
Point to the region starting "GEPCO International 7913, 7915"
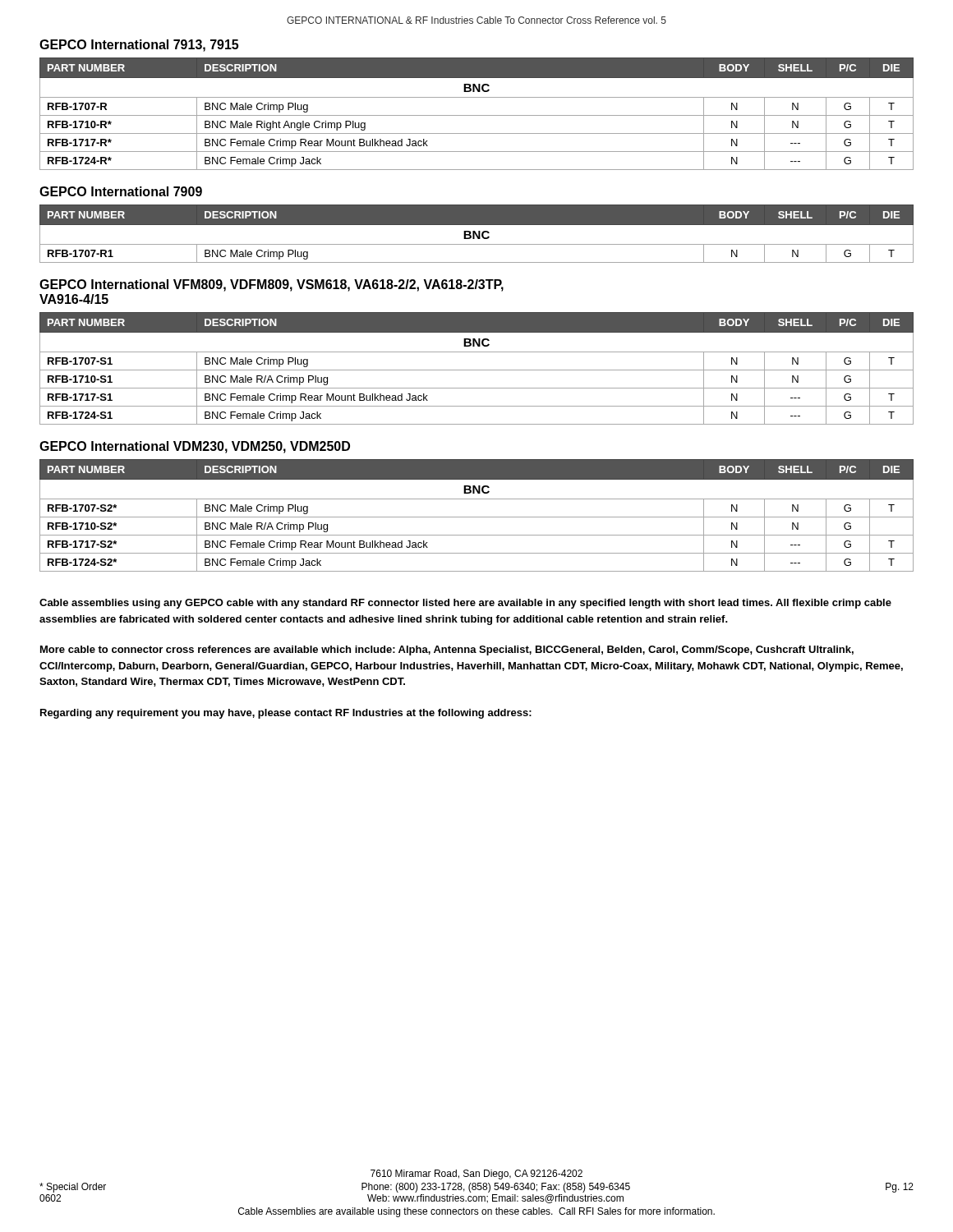click(x=139, y=45)
